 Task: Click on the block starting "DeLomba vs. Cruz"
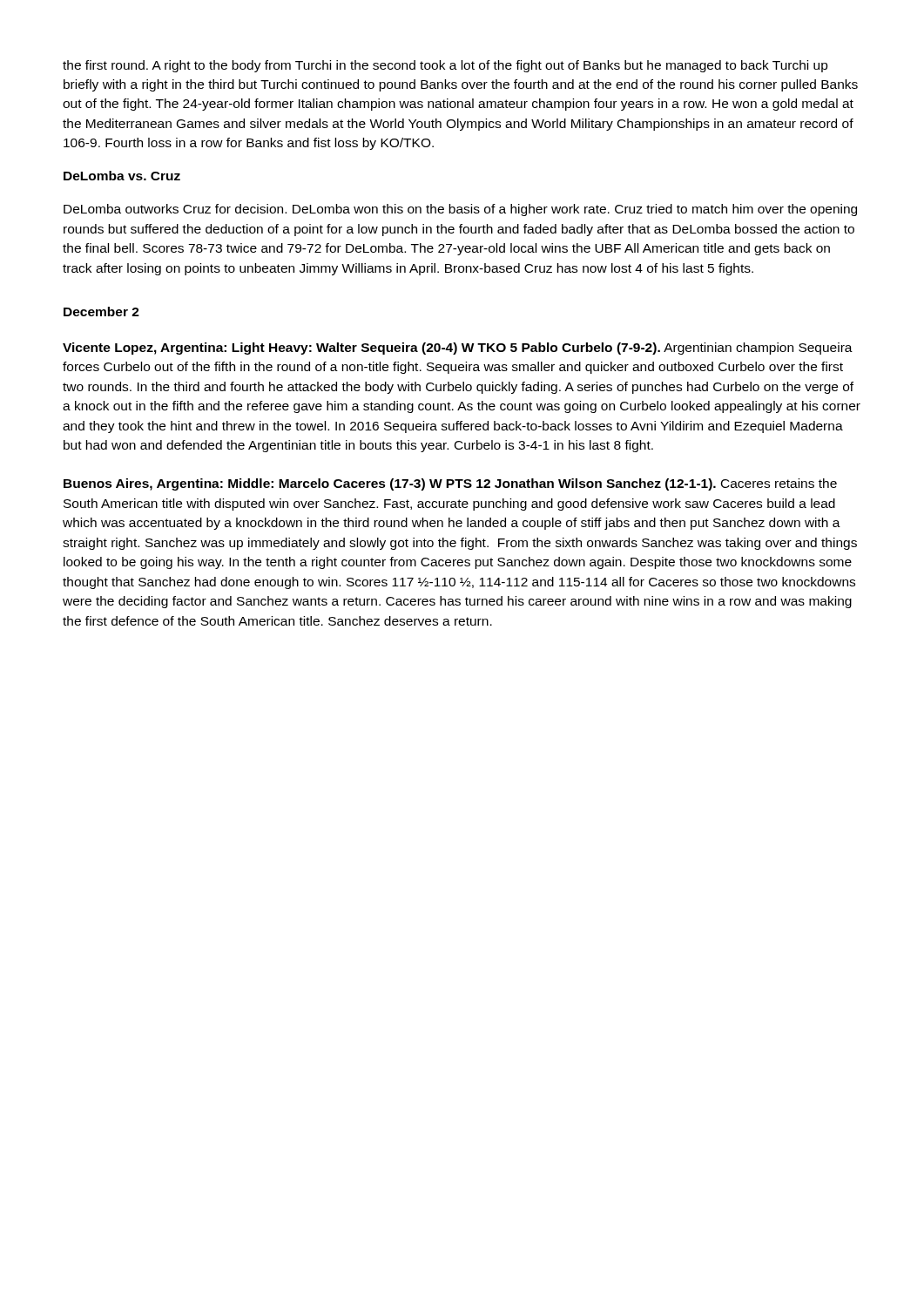coord(122,176)
